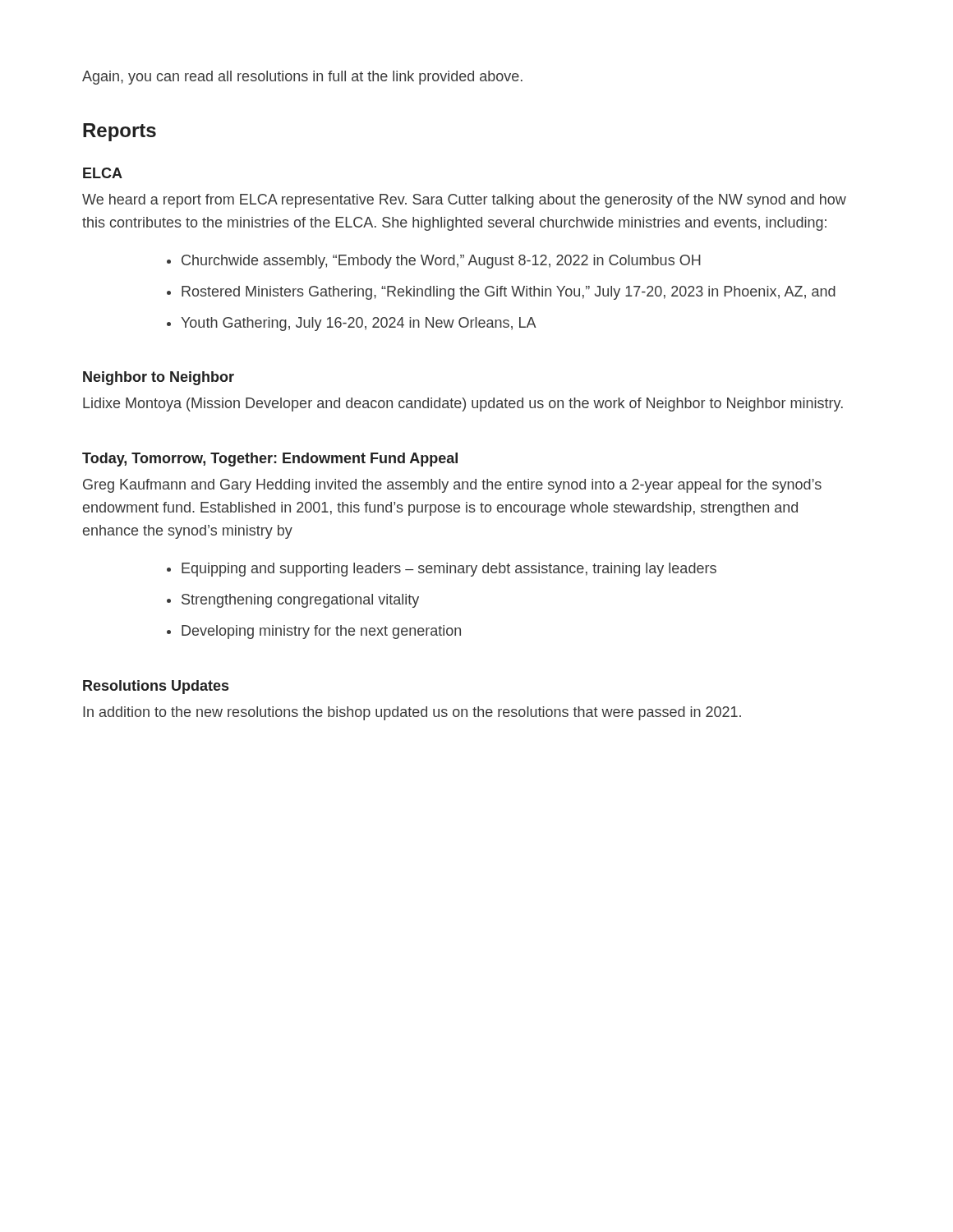
Task: Click where it says "Resolutions Updates"
Action: coord(156,686)
